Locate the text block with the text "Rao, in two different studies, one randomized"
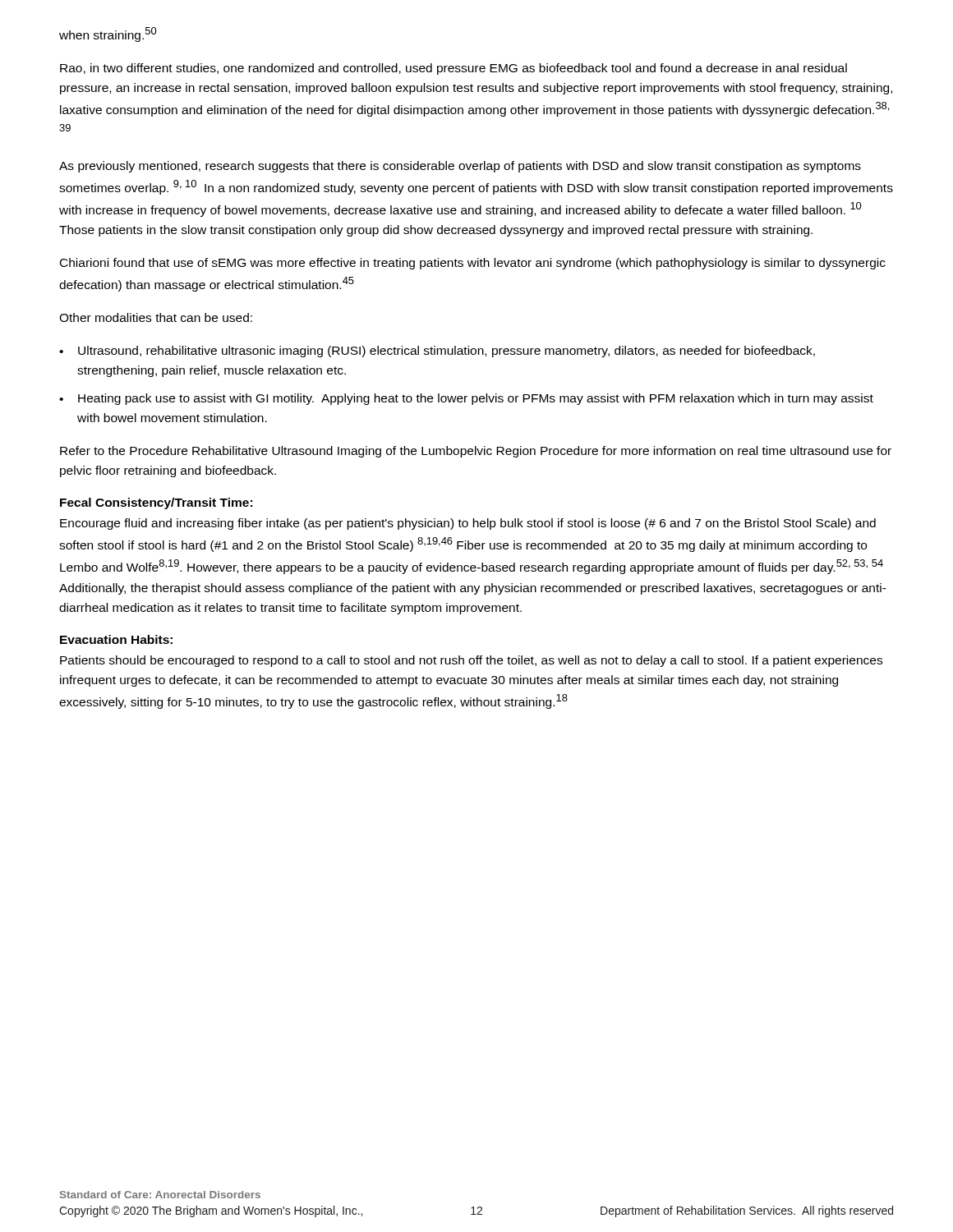This screenshot has width=953, height=1232. [476, 98]
